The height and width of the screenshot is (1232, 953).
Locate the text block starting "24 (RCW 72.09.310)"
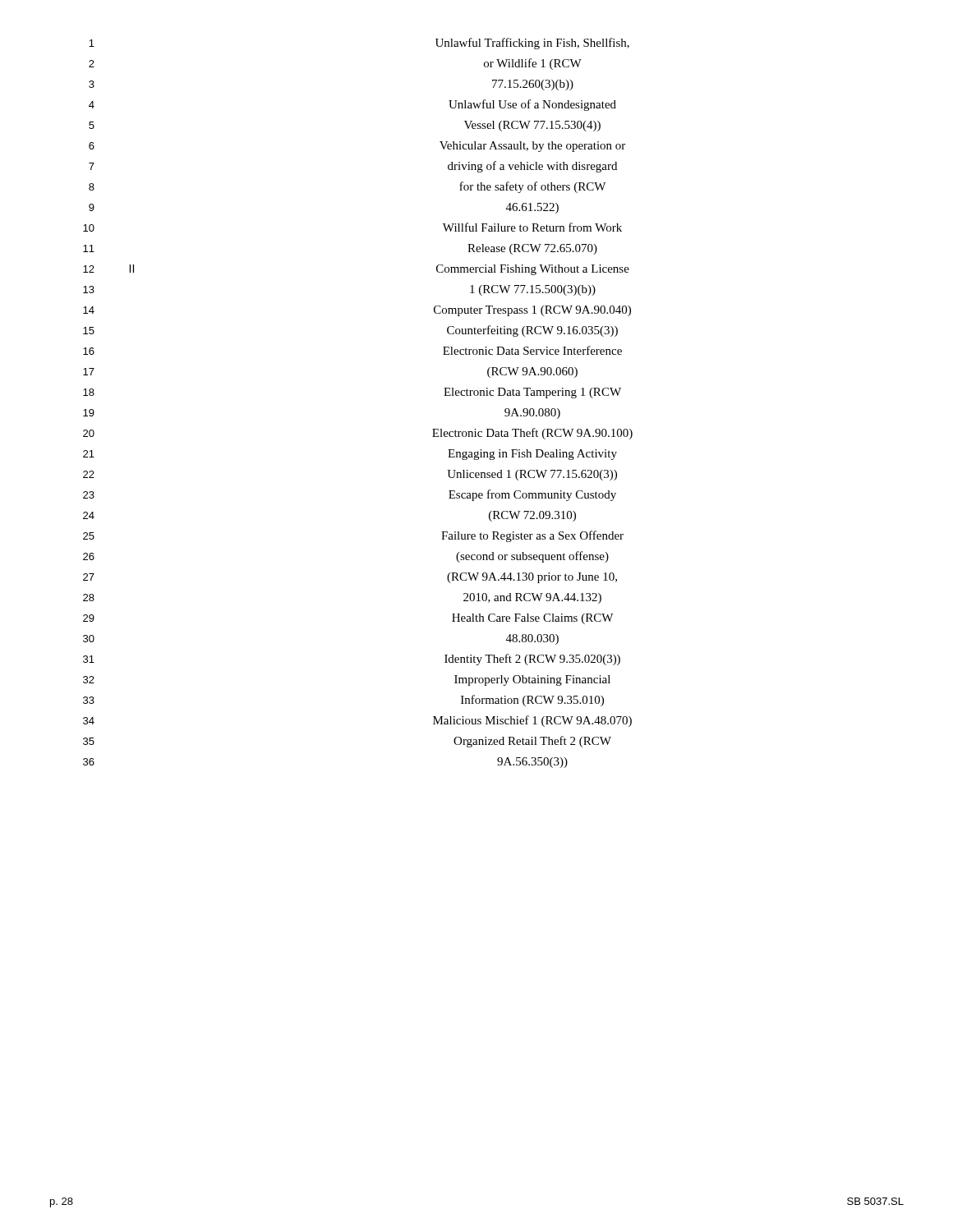coord(92,516)
